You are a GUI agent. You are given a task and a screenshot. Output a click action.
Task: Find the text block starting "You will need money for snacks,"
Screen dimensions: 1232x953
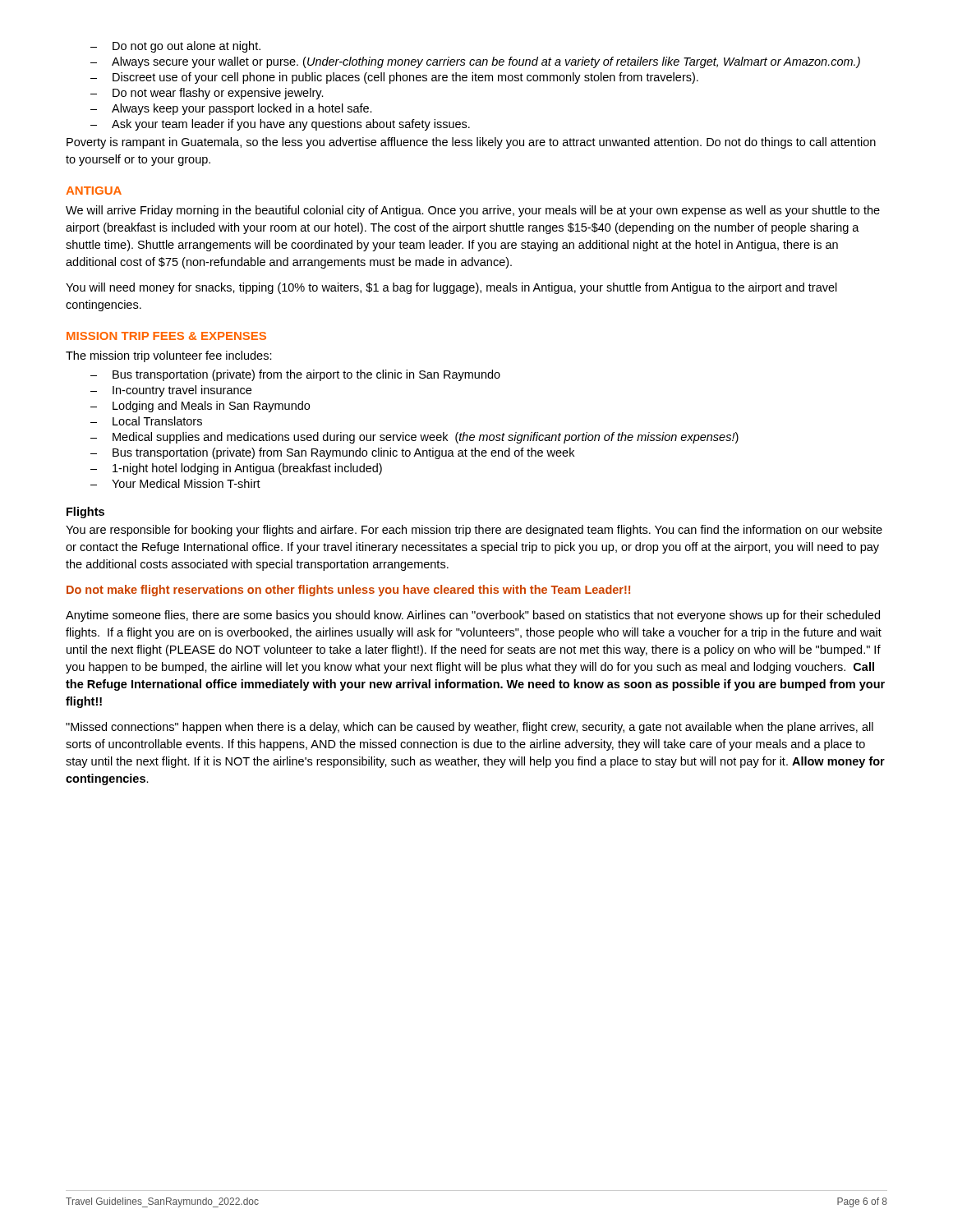452,296
